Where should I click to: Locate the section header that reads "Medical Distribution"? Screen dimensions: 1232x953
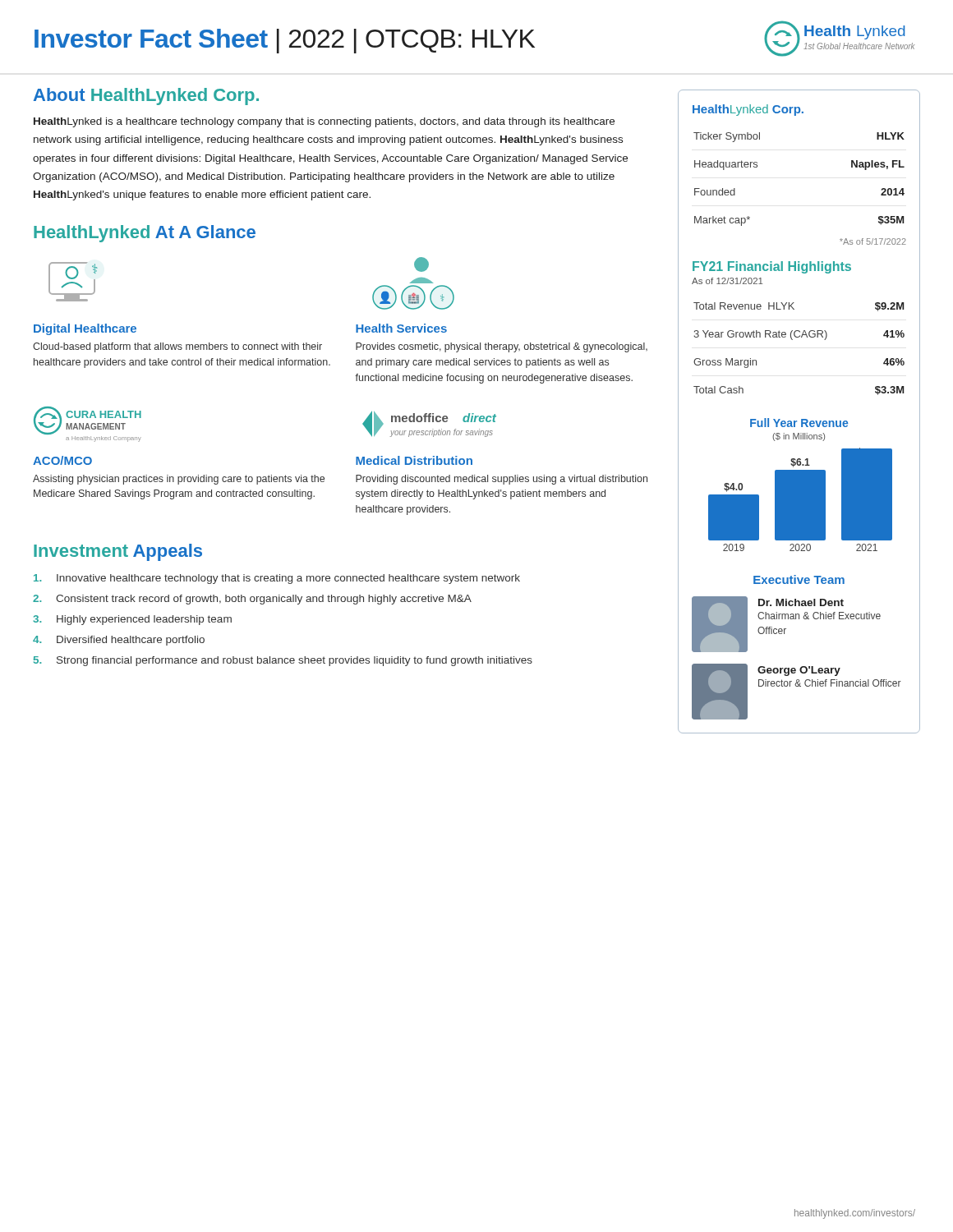pos(414,460)
